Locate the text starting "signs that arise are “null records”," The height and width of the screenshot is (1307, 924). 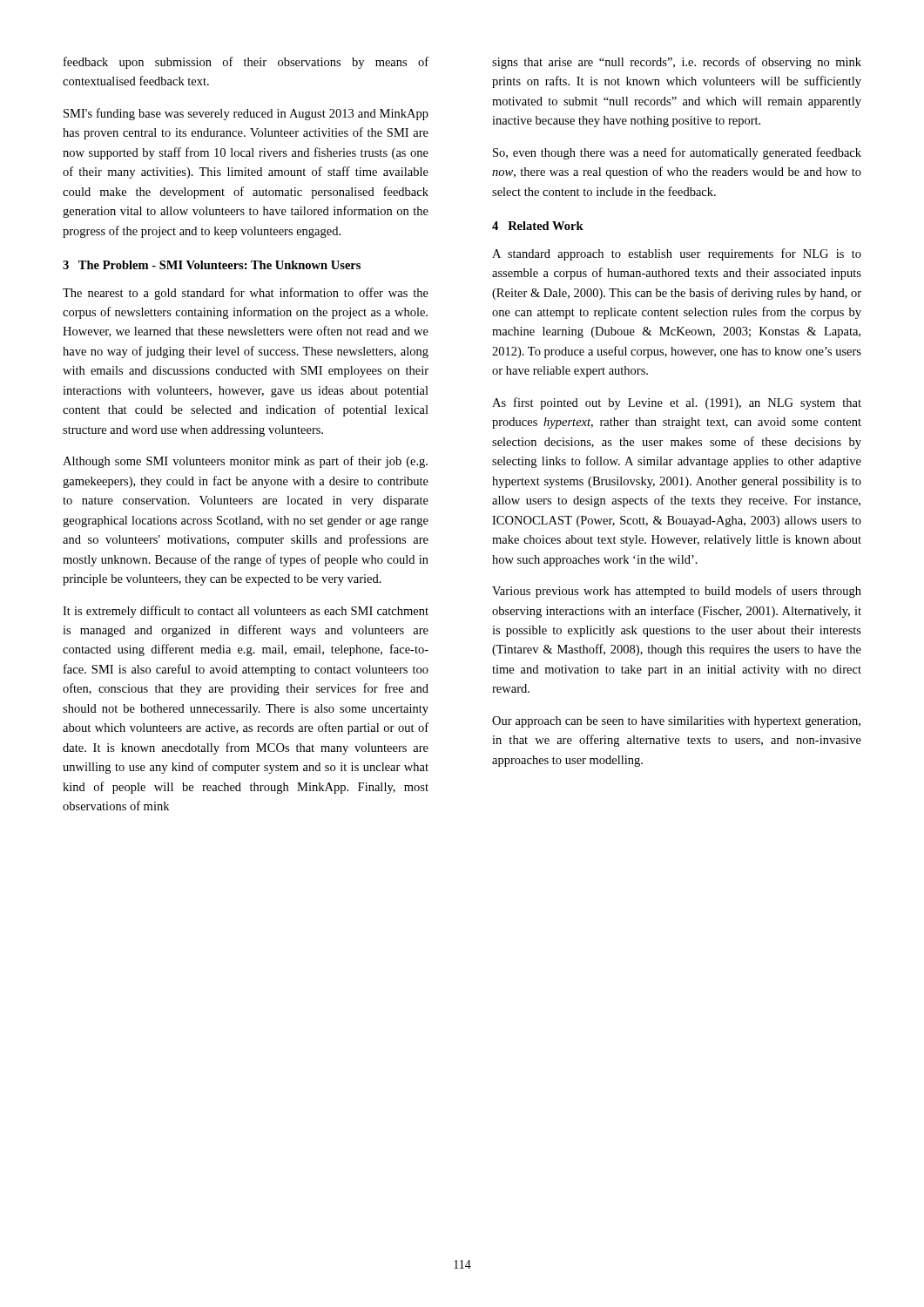[677, 91]
